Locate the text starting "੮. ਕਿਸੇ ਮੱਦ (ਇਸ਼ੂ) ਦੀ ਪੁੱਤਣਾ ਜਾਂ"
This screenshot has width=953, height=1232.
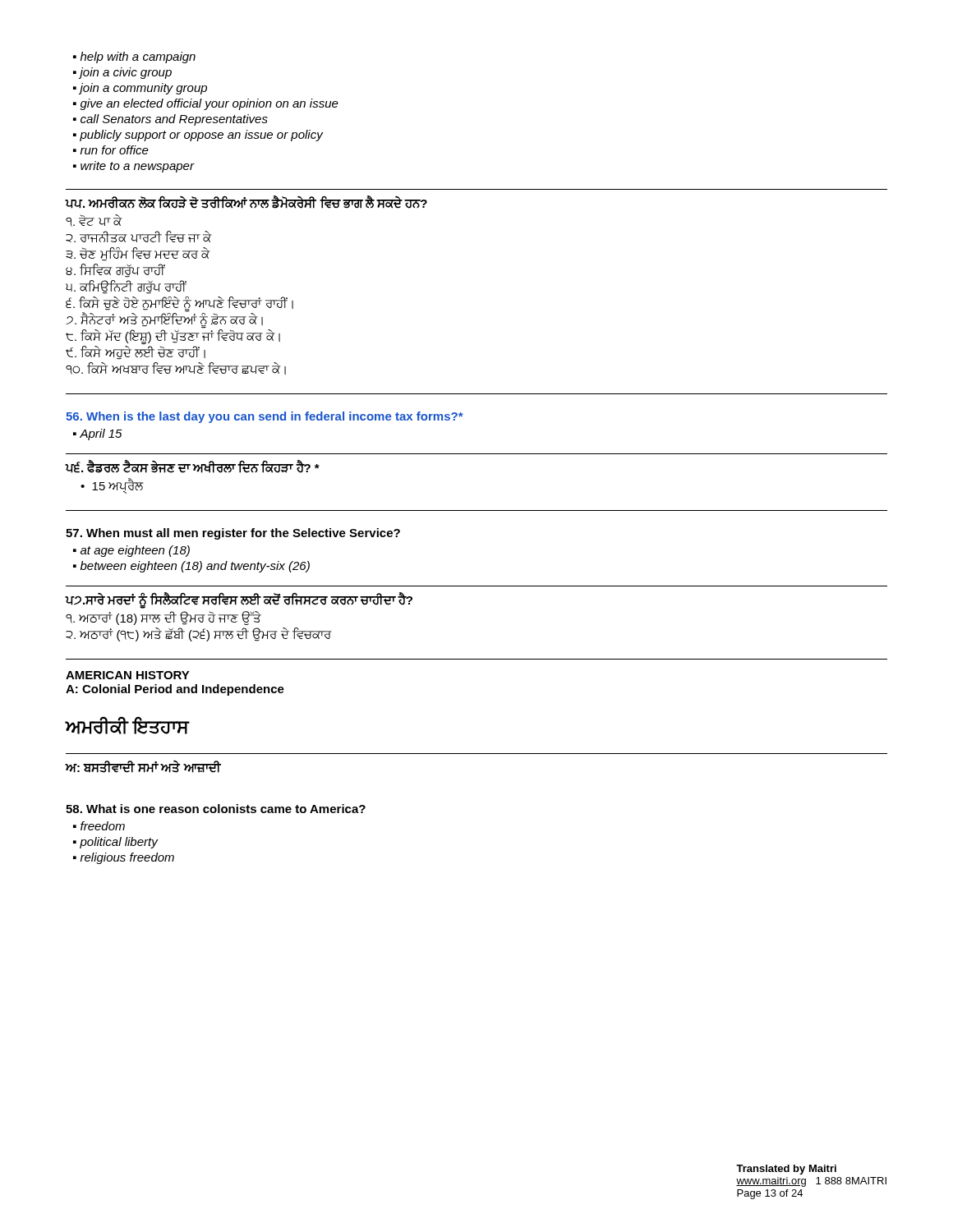[x=174, y=336]
